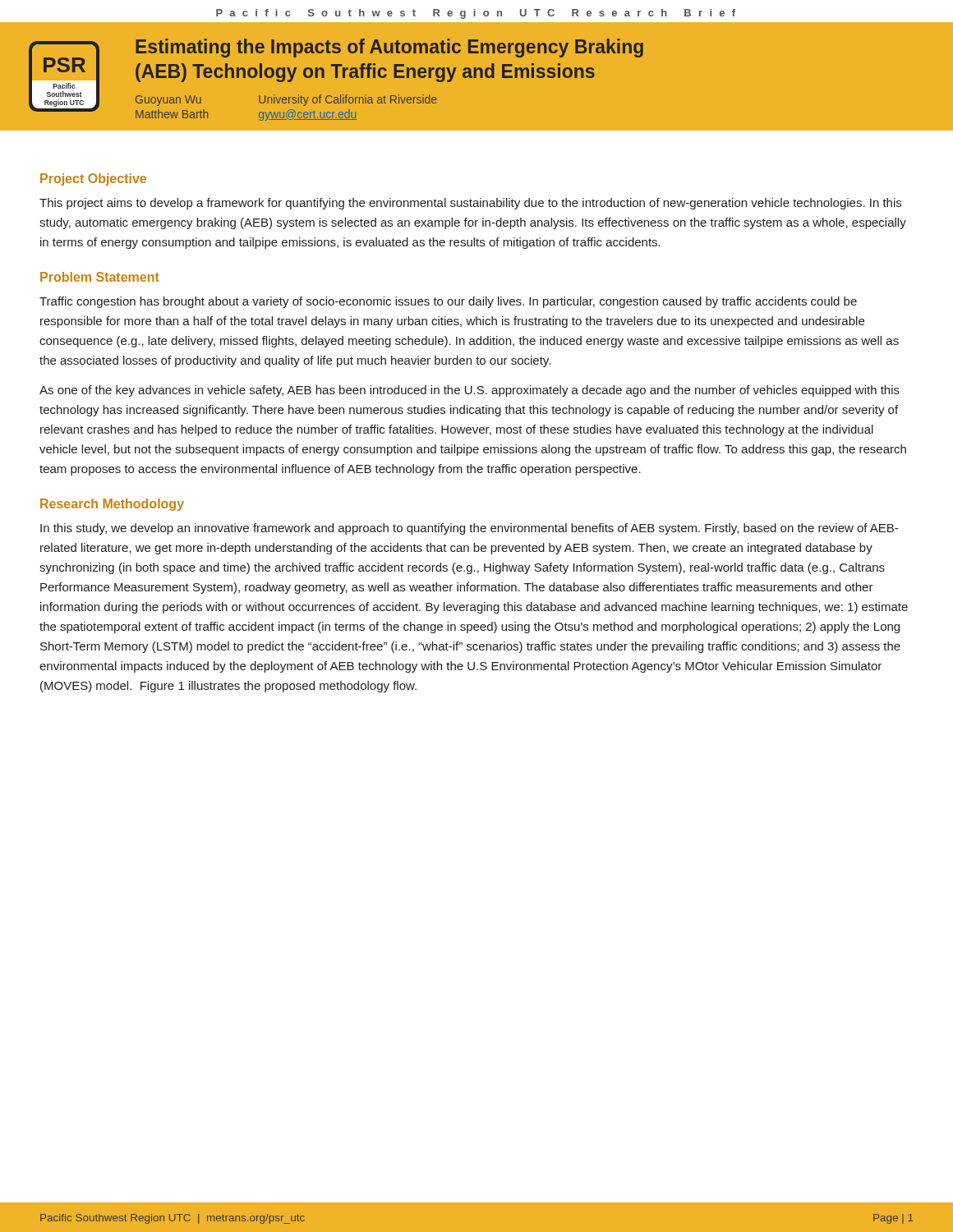Locate the text "Research Methodology"
The width and height of the screenshot is (953, 1232).
tap(112, 504)
